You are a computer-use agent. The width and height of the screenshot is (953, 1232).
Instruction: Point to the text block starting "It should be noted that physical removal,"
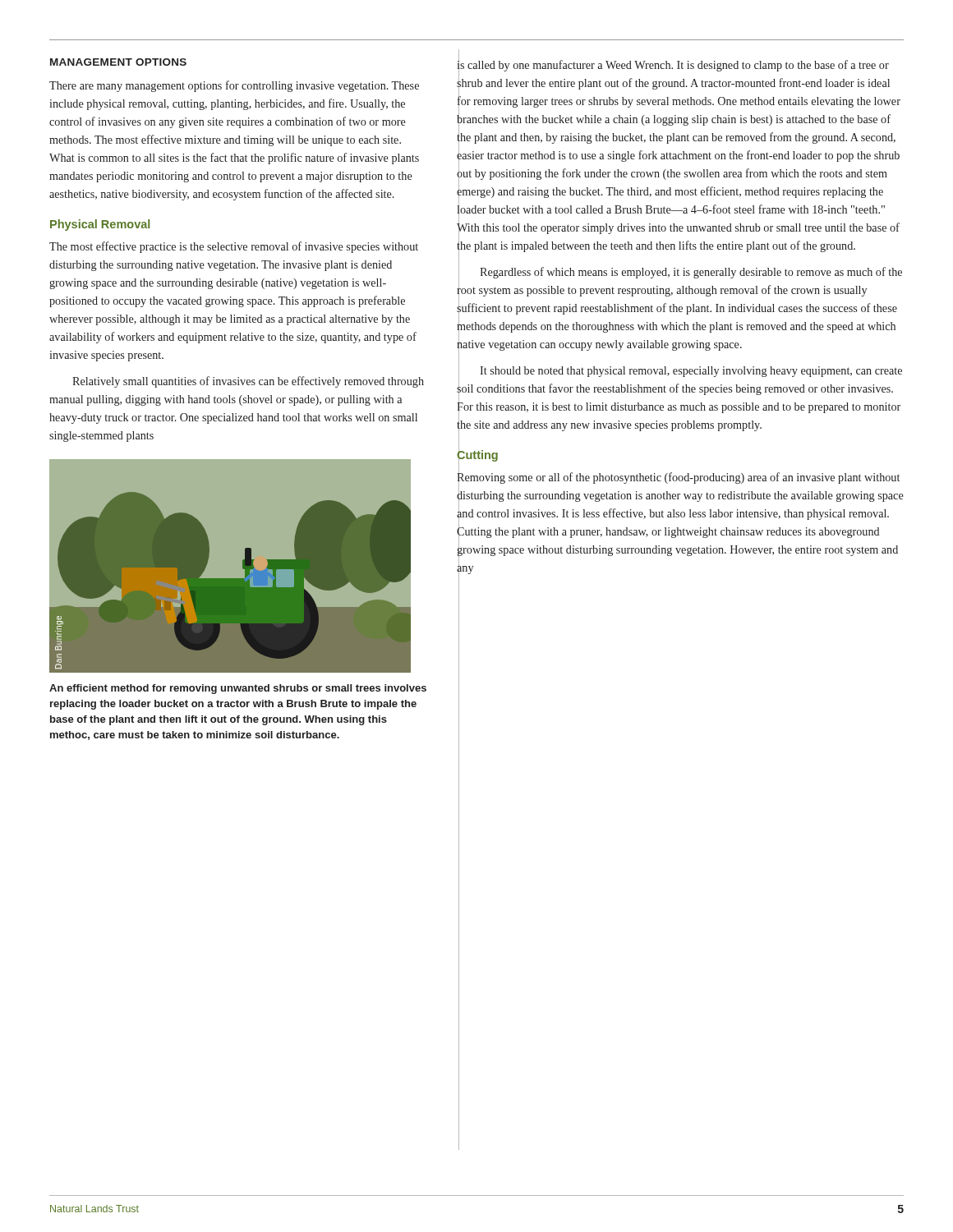pyautogui.click(x=680, y=398)
